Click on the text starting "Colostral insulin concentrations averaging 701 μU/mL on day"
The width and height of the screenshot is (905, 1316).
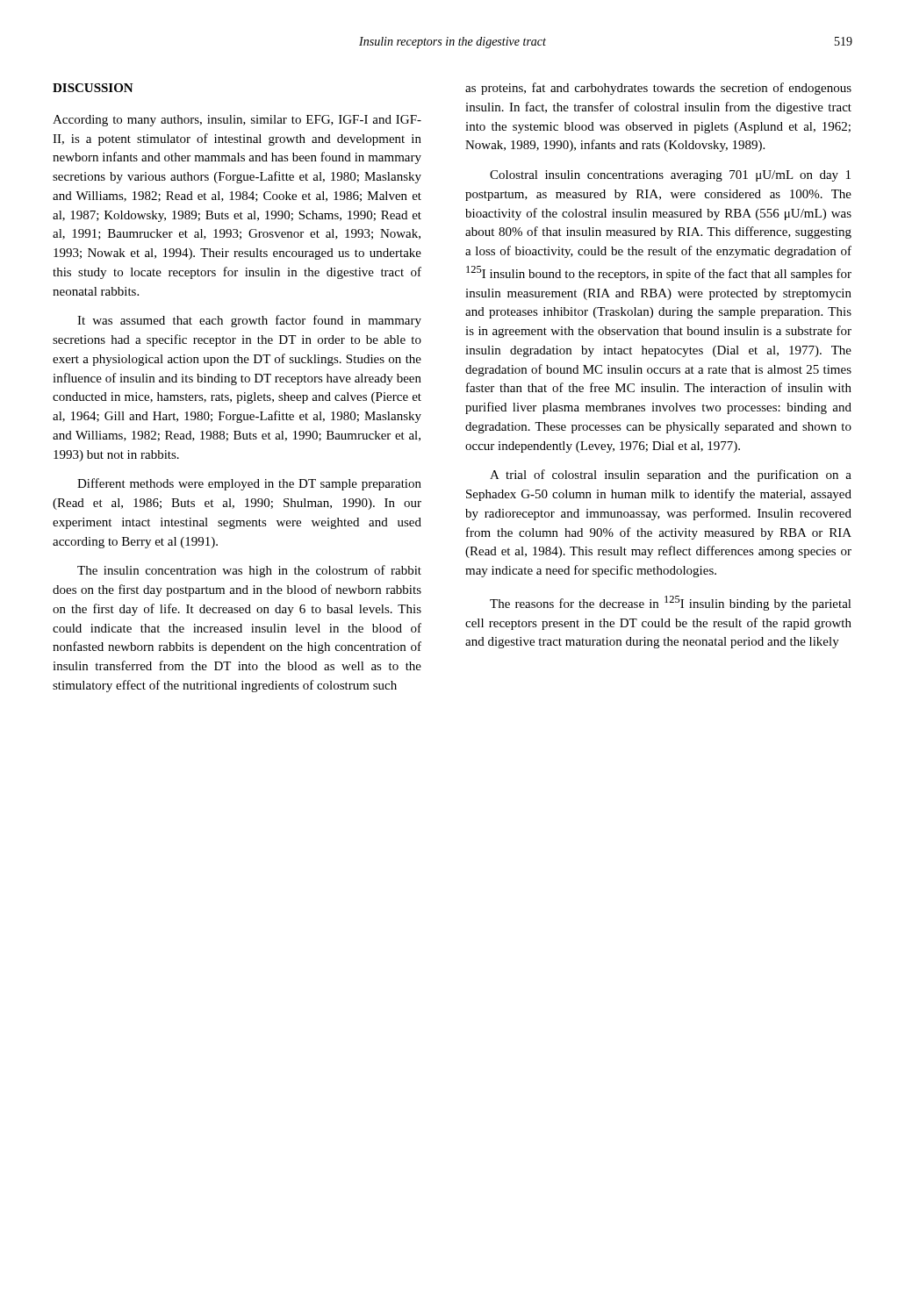[658, 310]
